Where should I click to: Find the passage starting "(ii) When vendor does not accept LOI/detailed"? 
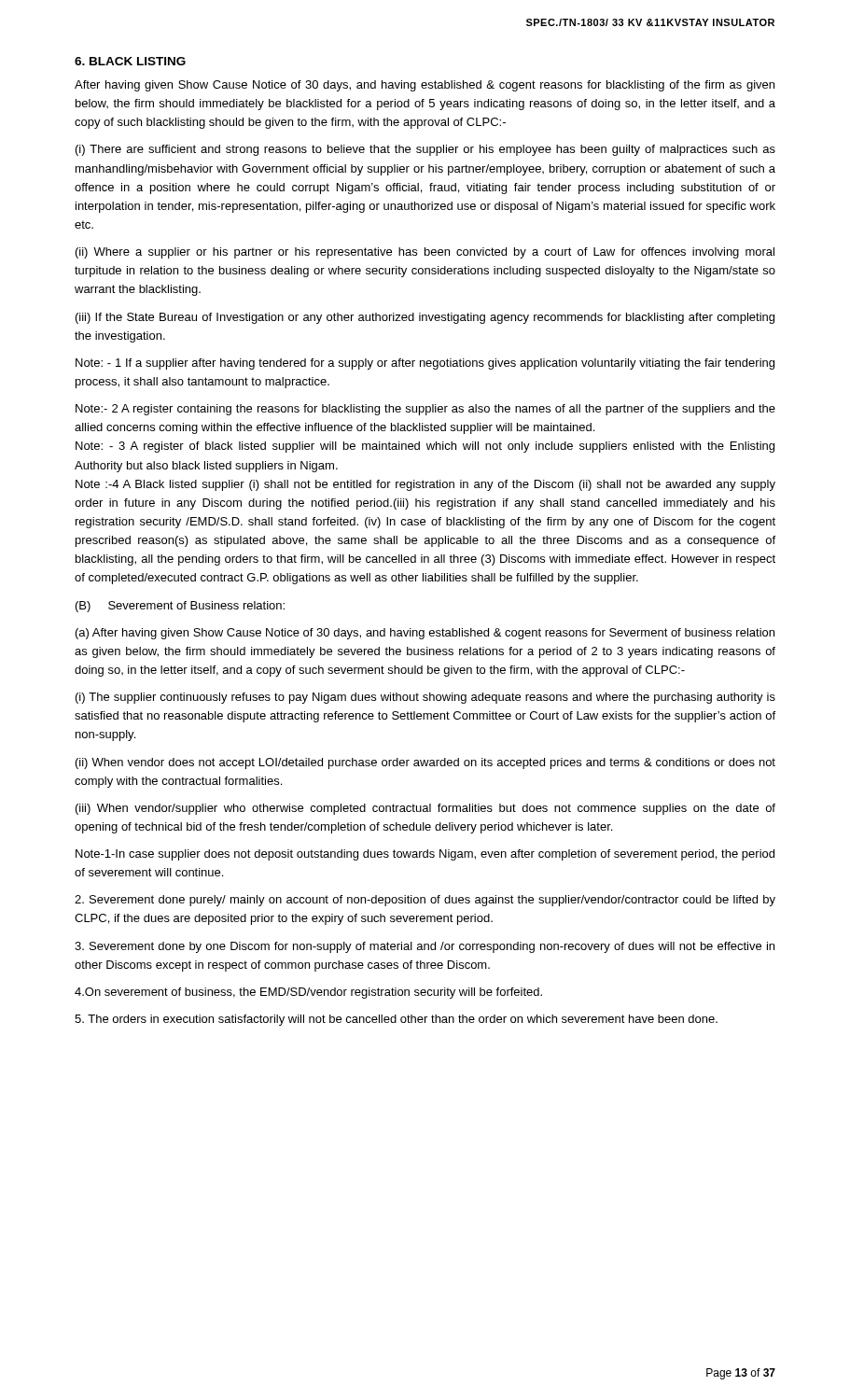[425, 771]
